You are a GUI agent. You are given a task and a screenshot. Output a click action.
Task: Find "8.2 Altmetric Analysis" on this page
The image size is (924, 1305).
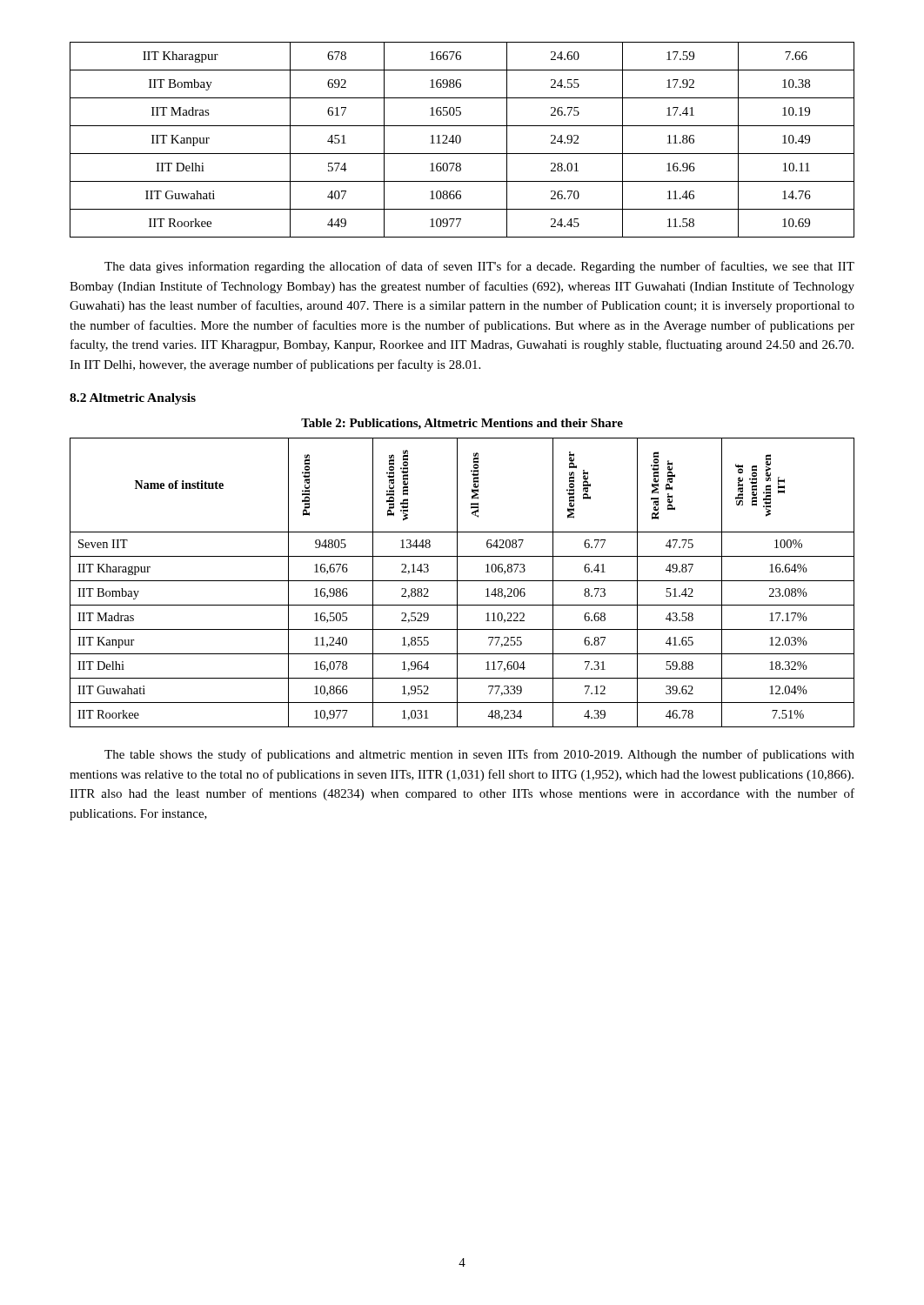click(133, 397)
